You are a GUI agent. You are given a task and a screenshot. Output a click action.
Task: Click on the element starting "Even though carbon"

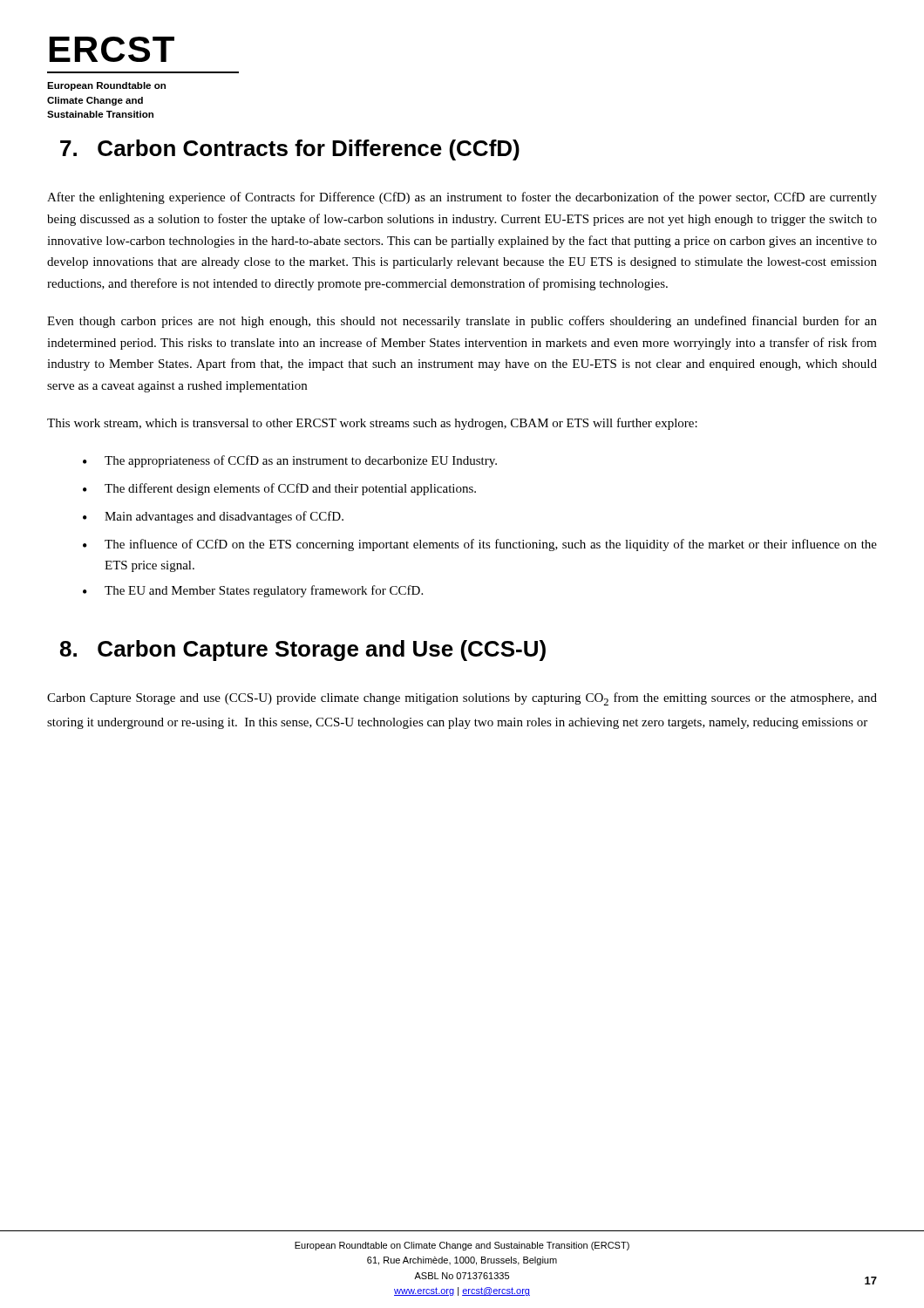click(x=462, y=353)
